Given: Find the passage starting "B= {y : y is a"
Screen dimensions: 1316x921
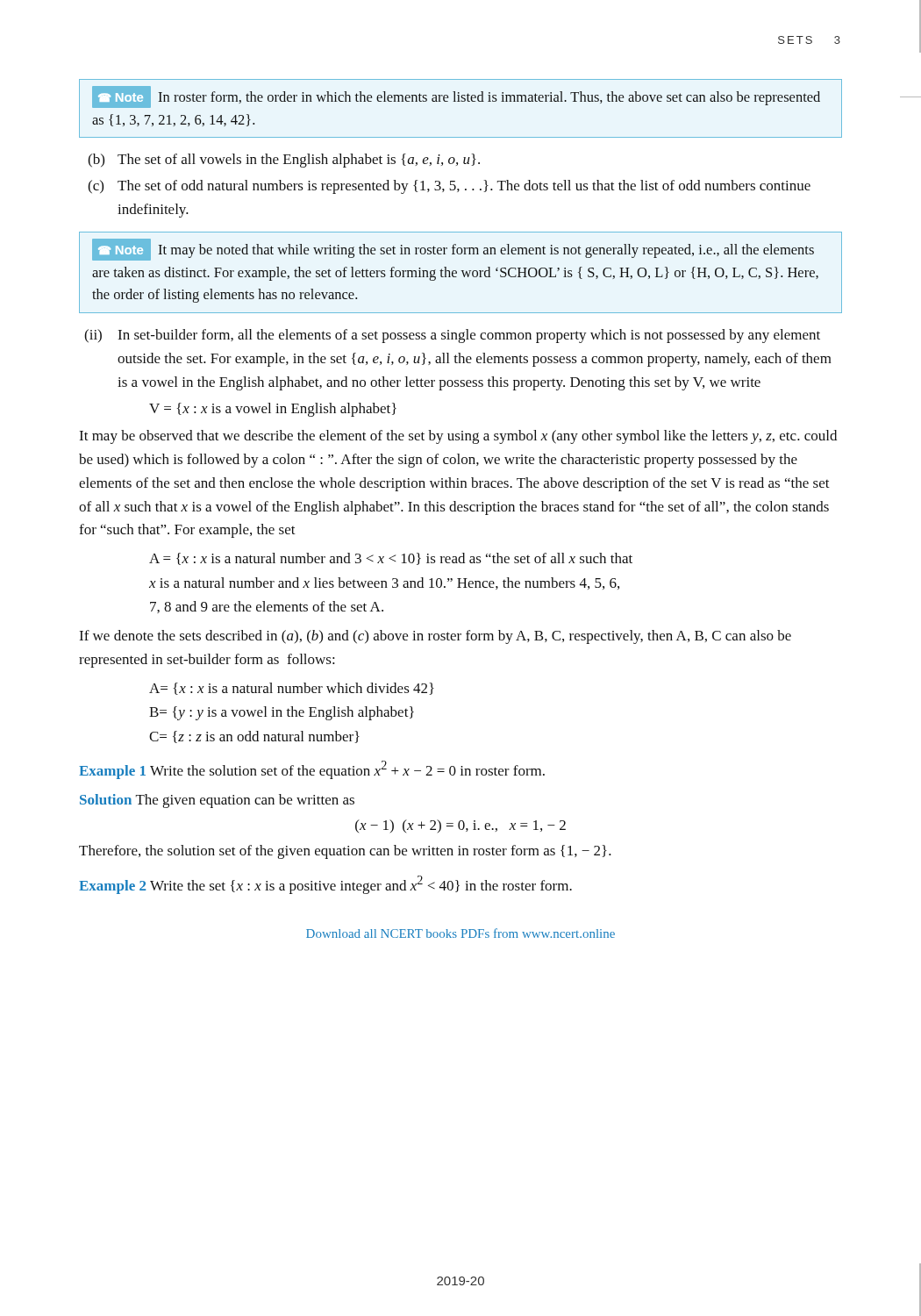Looking at the screenshot, I should click(x=282, y=712).
